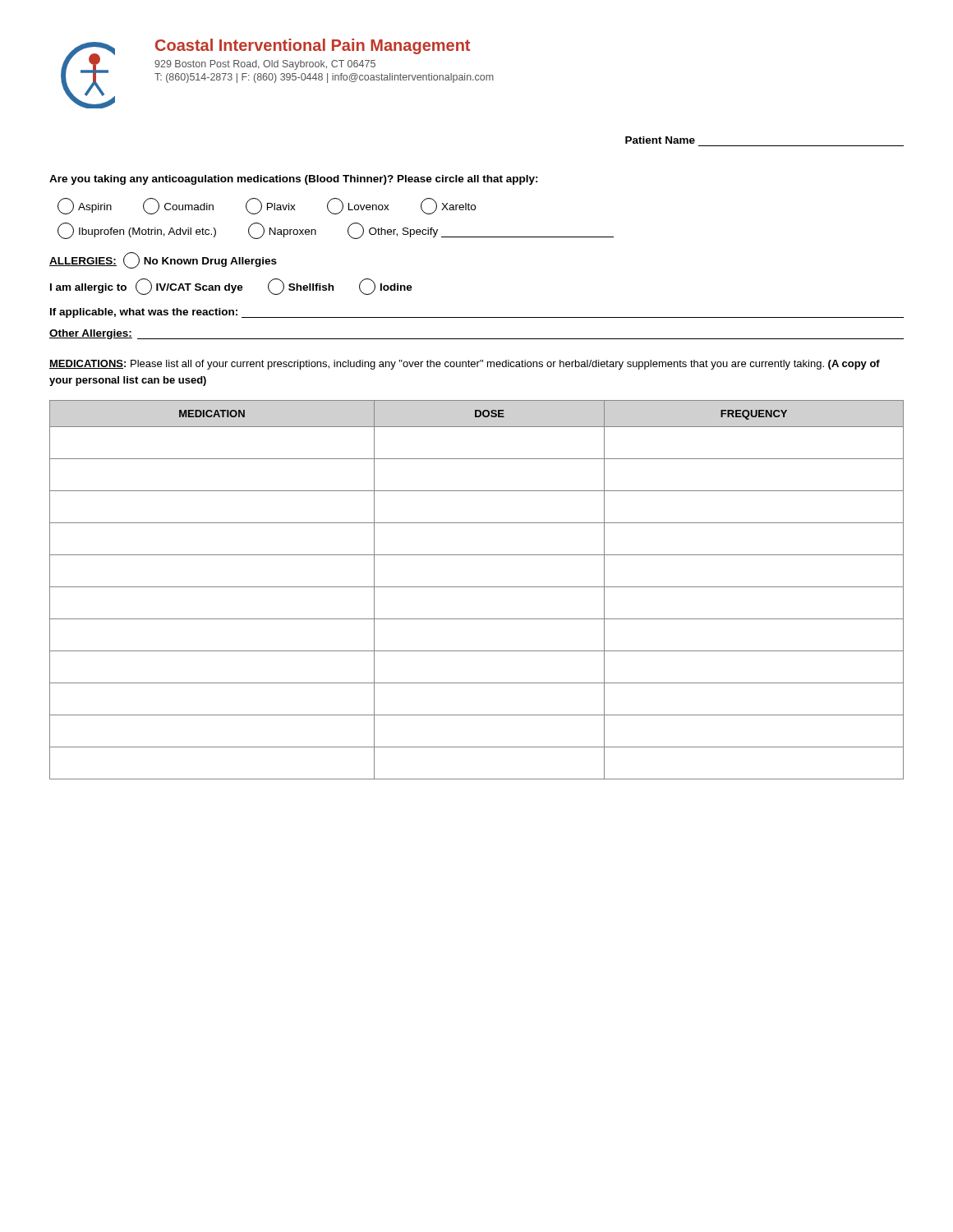Screen dimensions: 1232x953
Task: Locate the text "Aspirin Coumadin Plavix Lovenox Xarelto"
Action: [267, 206]
